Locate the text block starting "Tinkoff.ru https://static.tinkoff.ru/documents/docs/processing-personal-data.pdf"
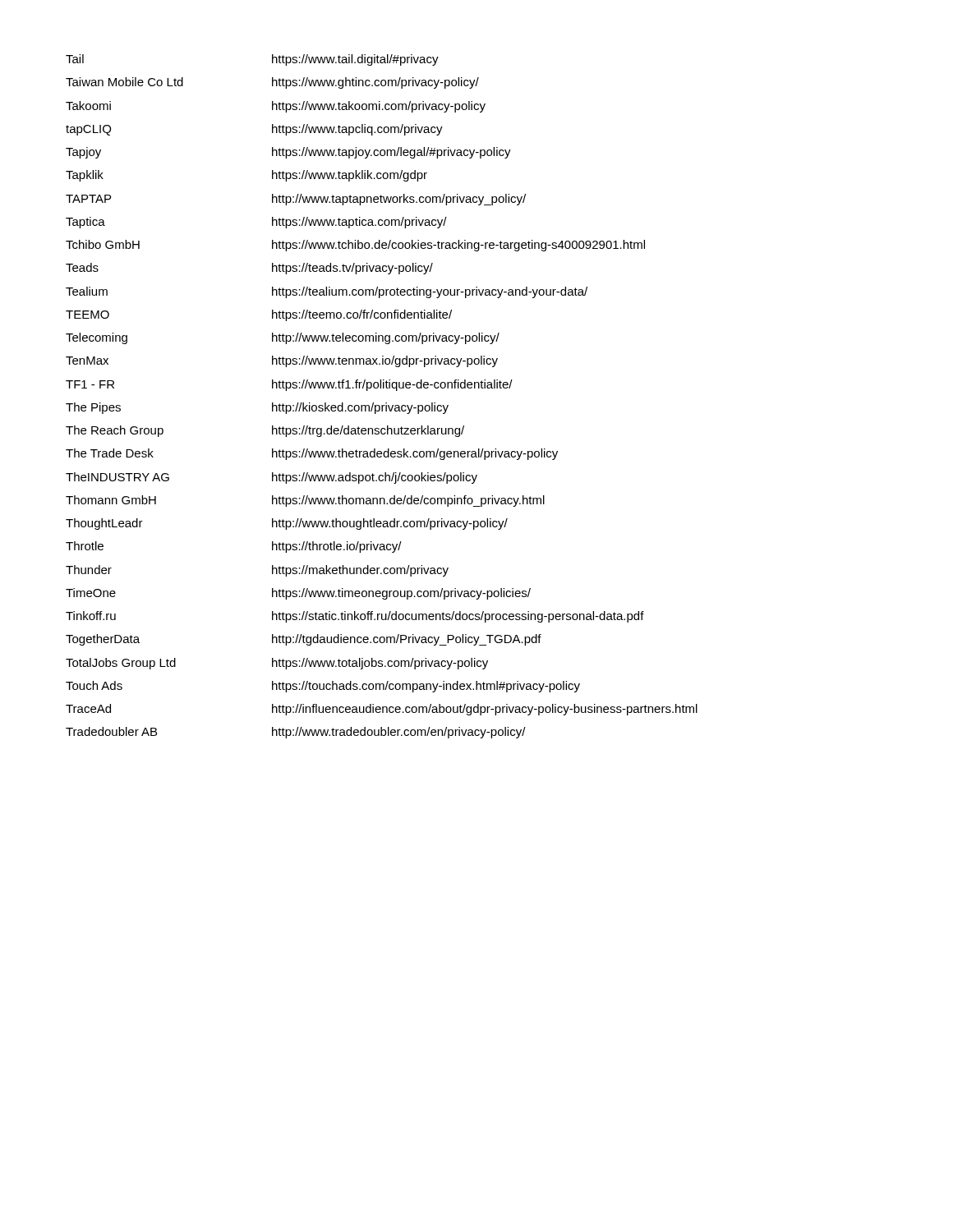The image size is (953, 1232). pos(476,616)
